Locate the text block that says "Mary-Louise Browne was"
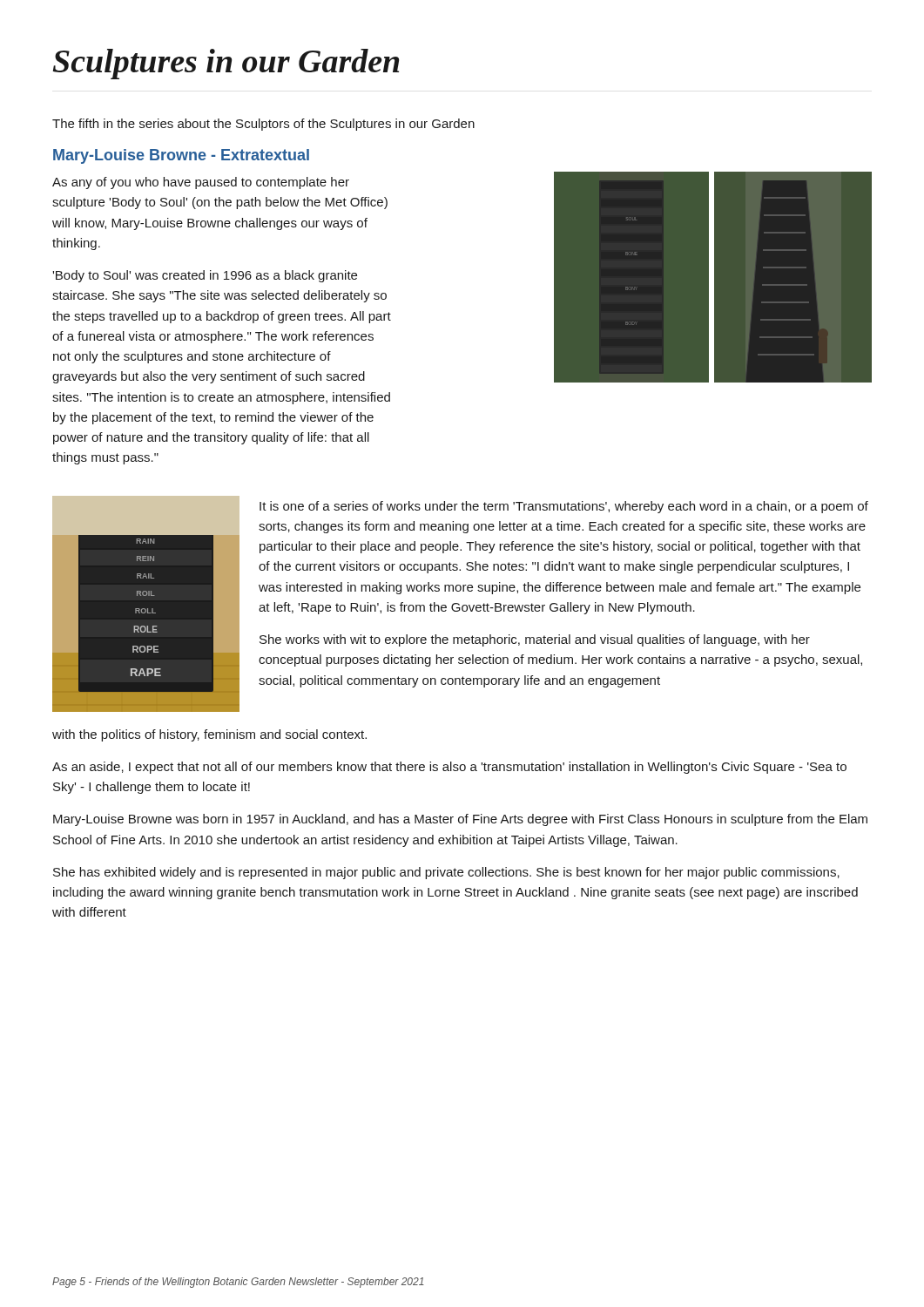Viewport: 924px width, 1307px height. 462,829
